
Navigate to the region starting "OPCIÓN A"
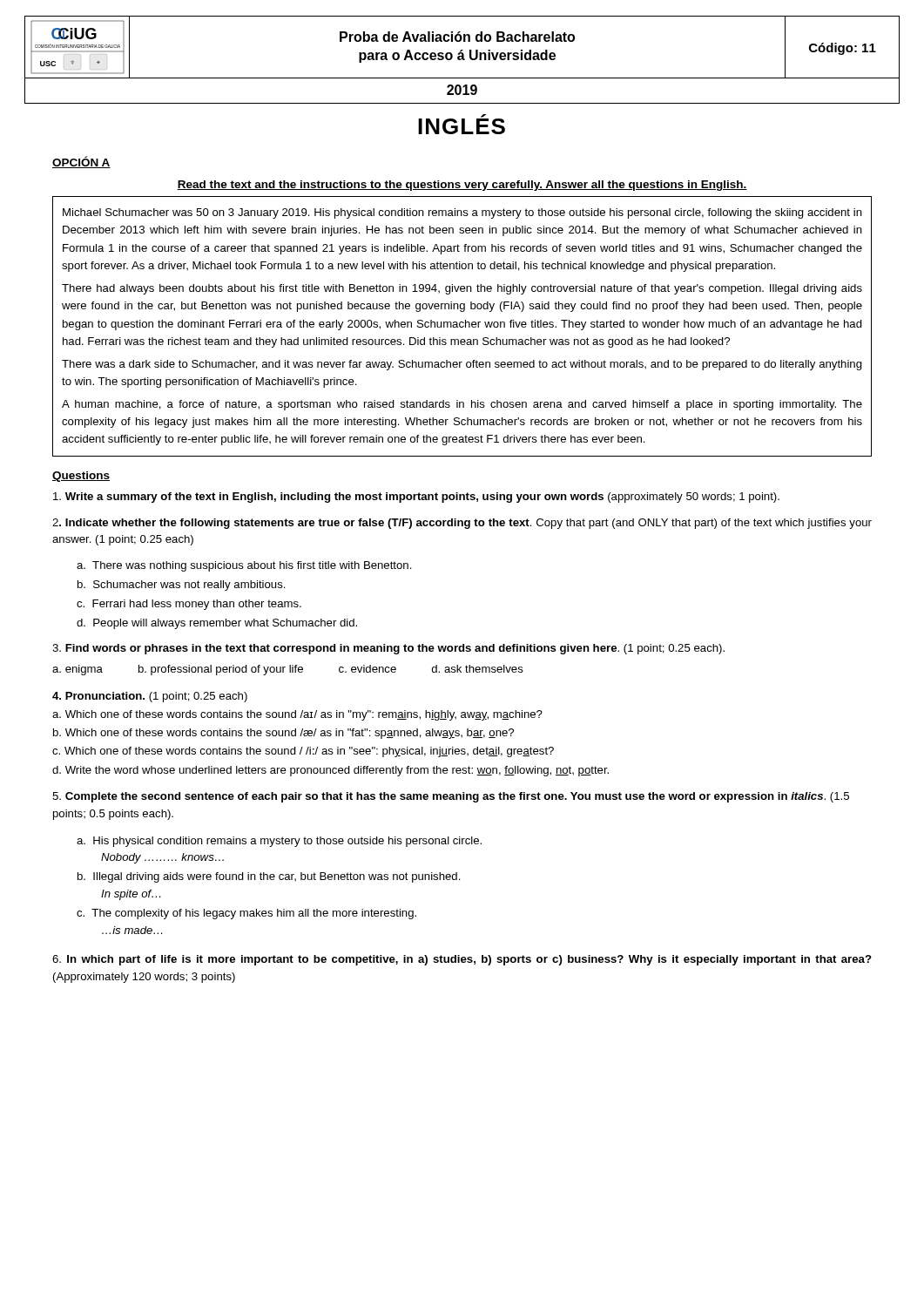pyautogui.click(x=81, y=162)
